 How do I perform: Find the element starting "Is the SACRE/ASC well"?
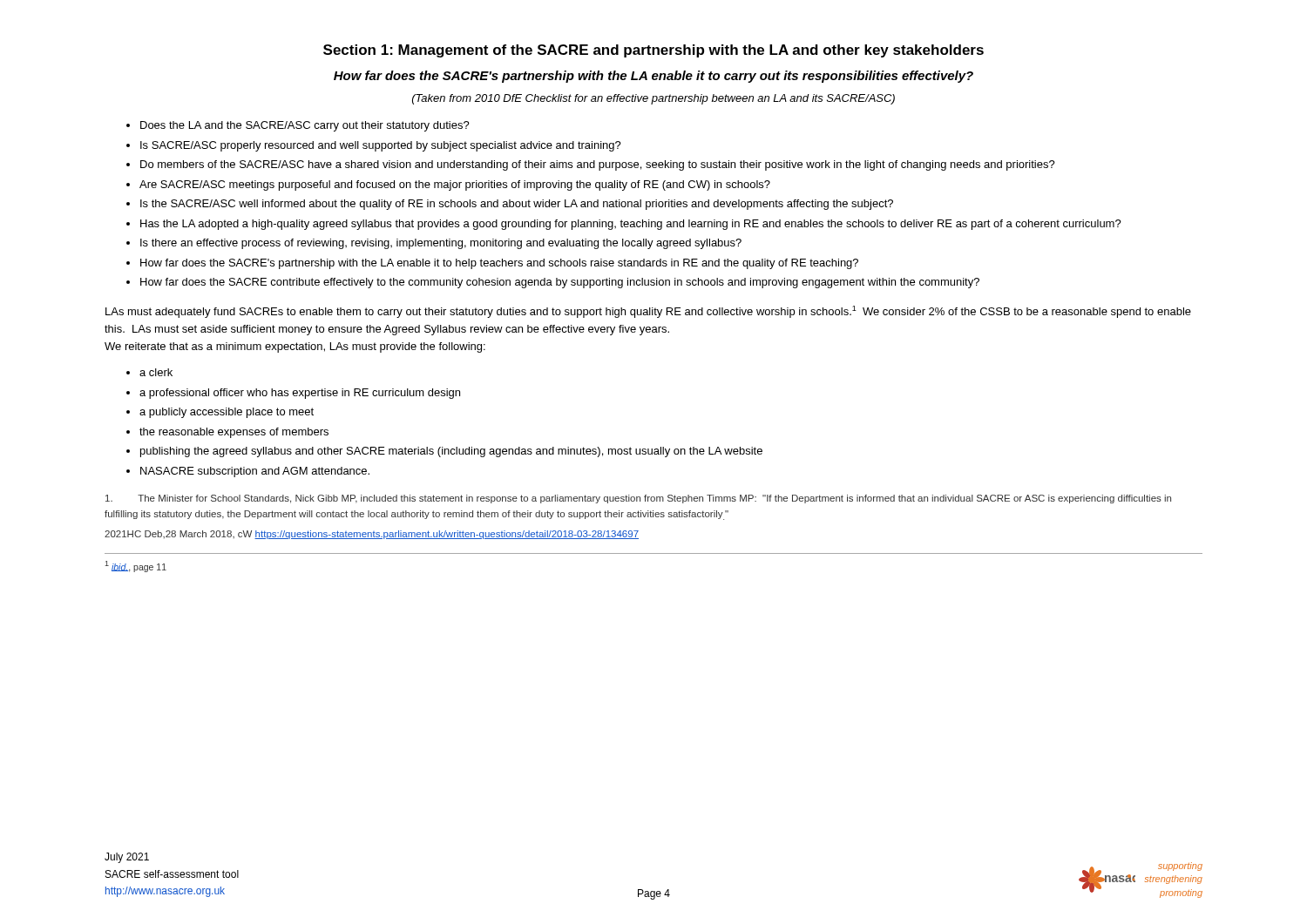(517, 203)
